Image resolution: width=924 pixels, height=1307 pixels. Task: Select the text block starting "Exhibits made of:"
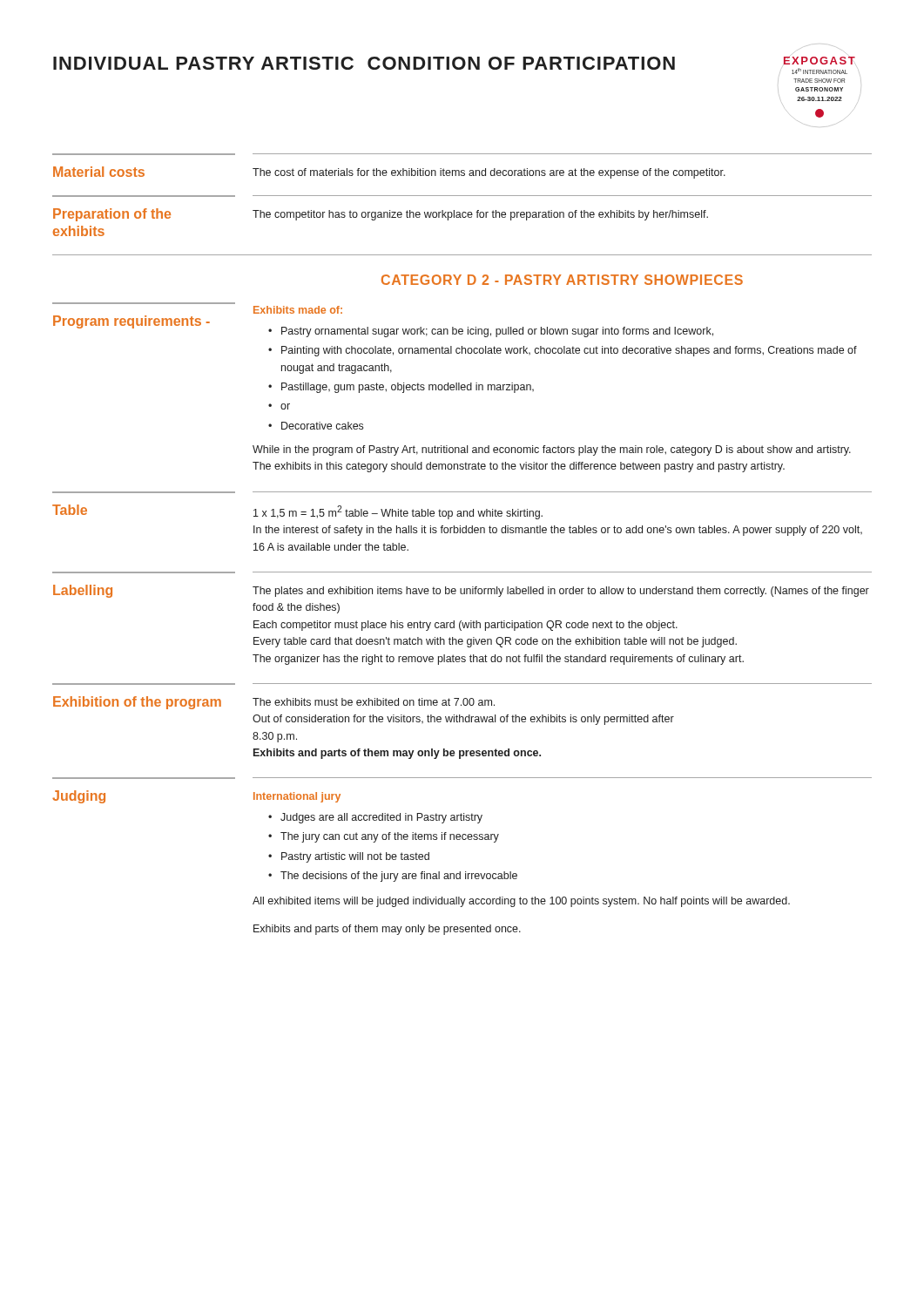298,310
